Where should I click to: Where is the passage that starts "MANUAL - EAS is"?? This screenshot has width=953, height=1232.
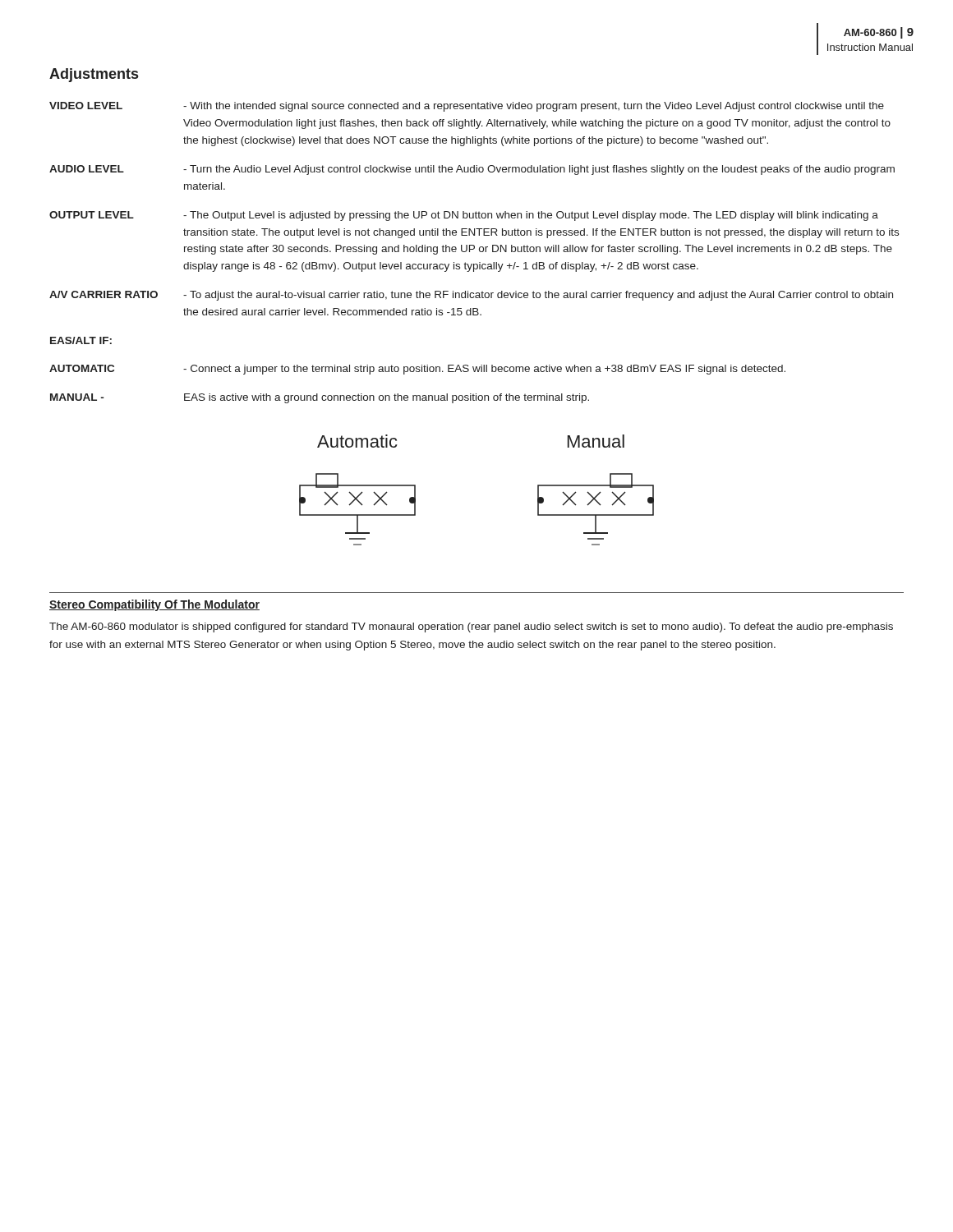tap(476, 398)
